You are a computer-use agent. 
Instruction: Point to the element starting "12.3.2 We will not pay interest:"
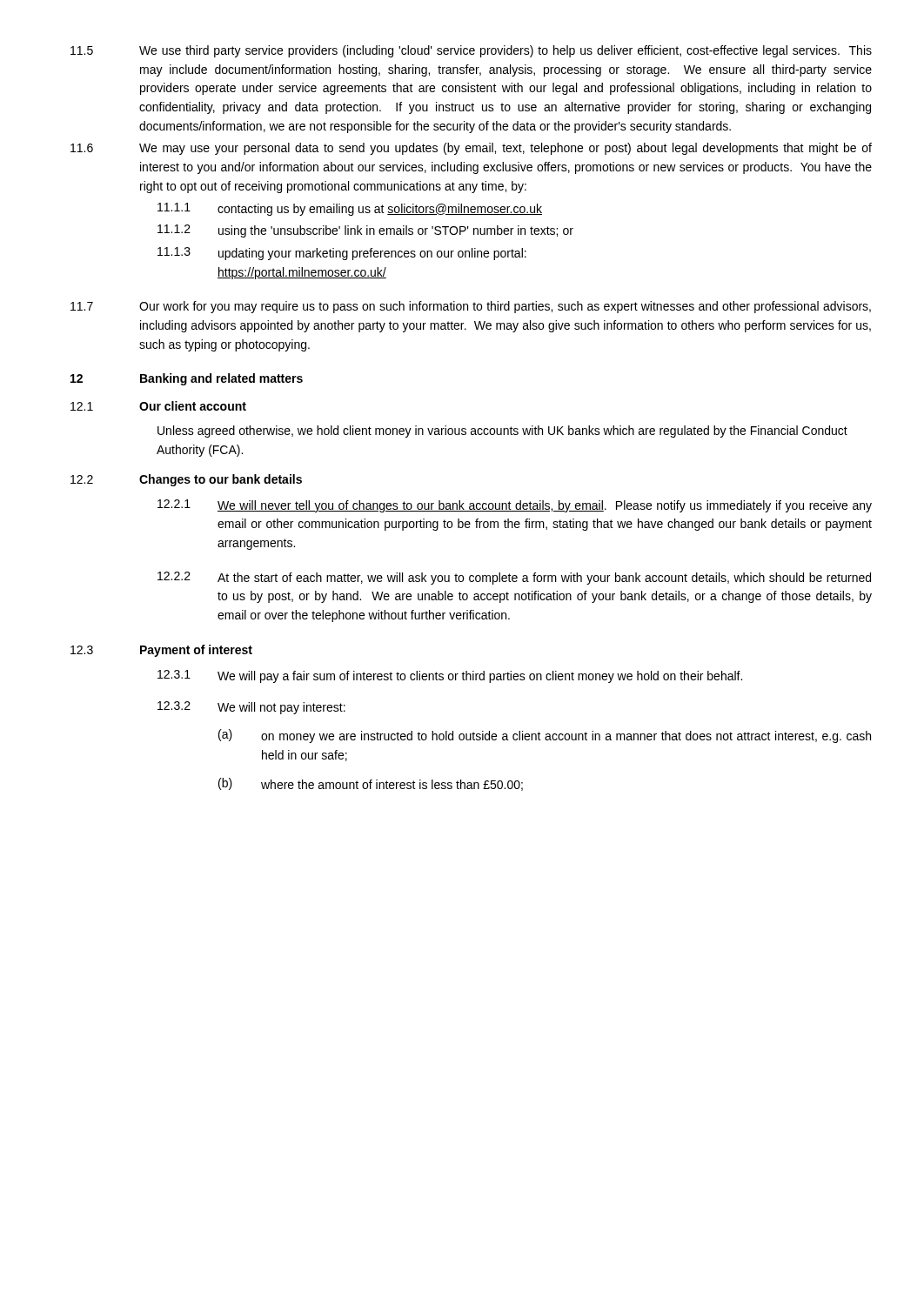251,708
